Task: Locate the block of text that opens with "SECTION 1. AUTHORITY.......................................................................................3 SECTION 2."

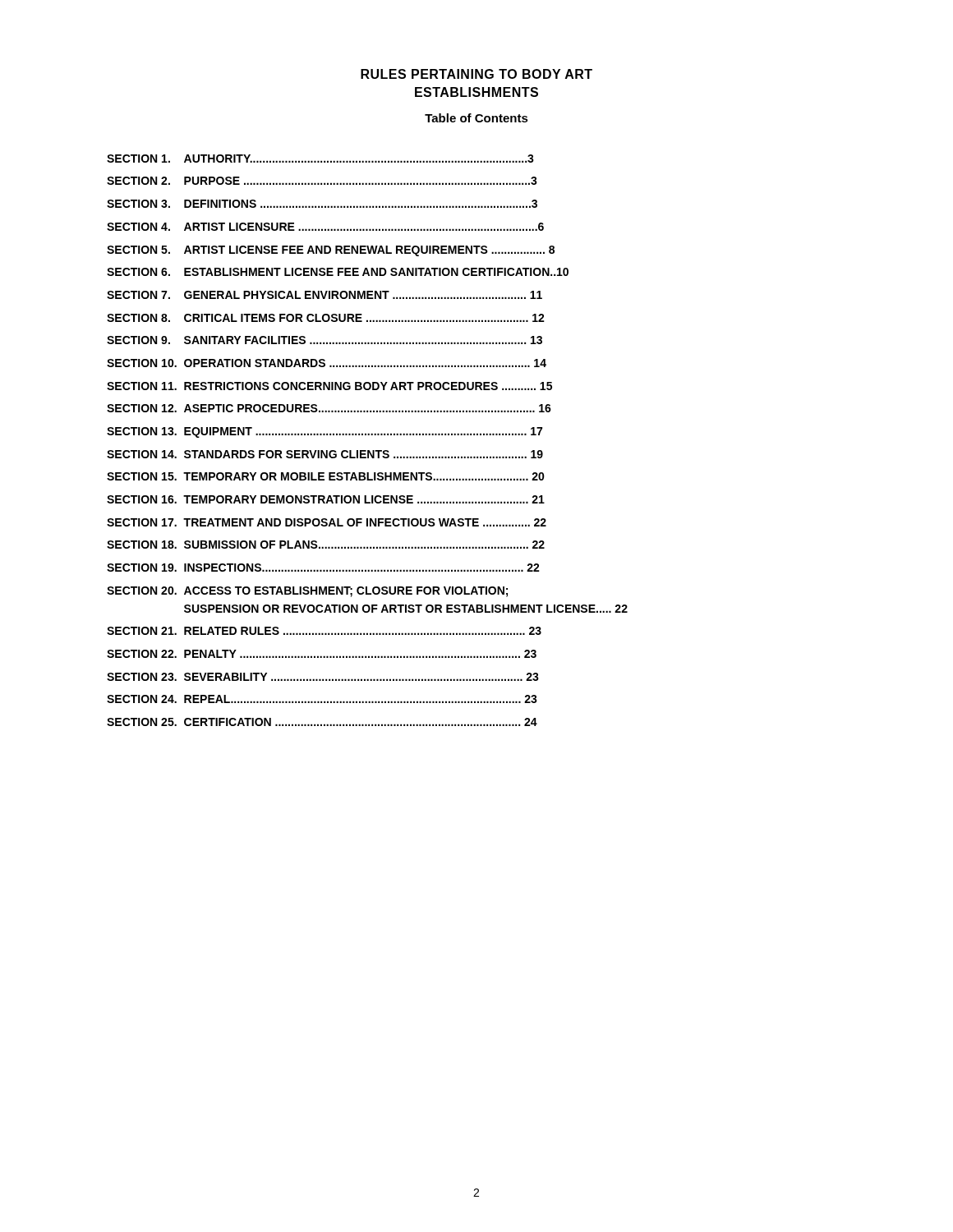Action: (x=476, y=441)
